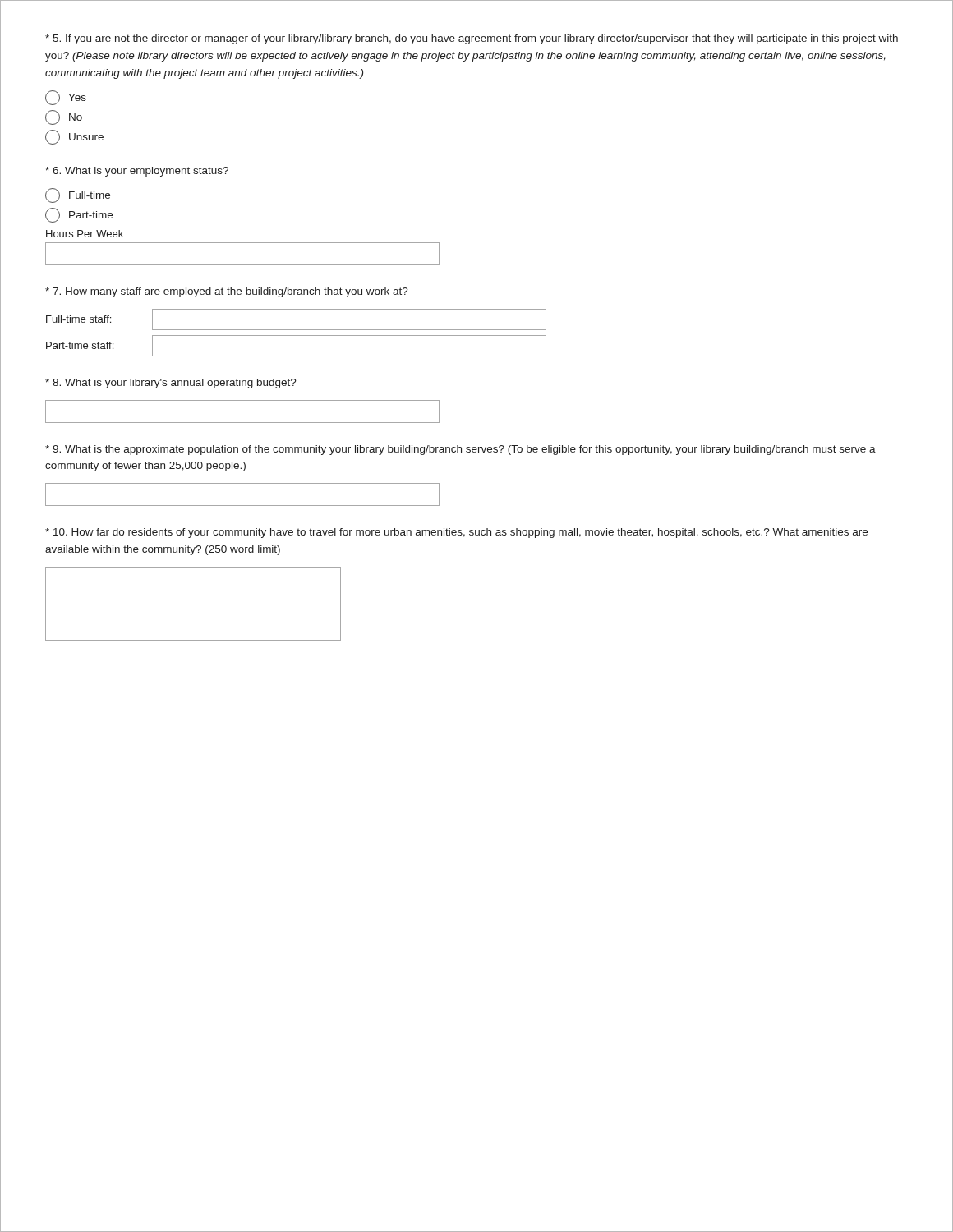Point to the block beginning "10. How far do"

pyautogui.click(x=457, y=541)
